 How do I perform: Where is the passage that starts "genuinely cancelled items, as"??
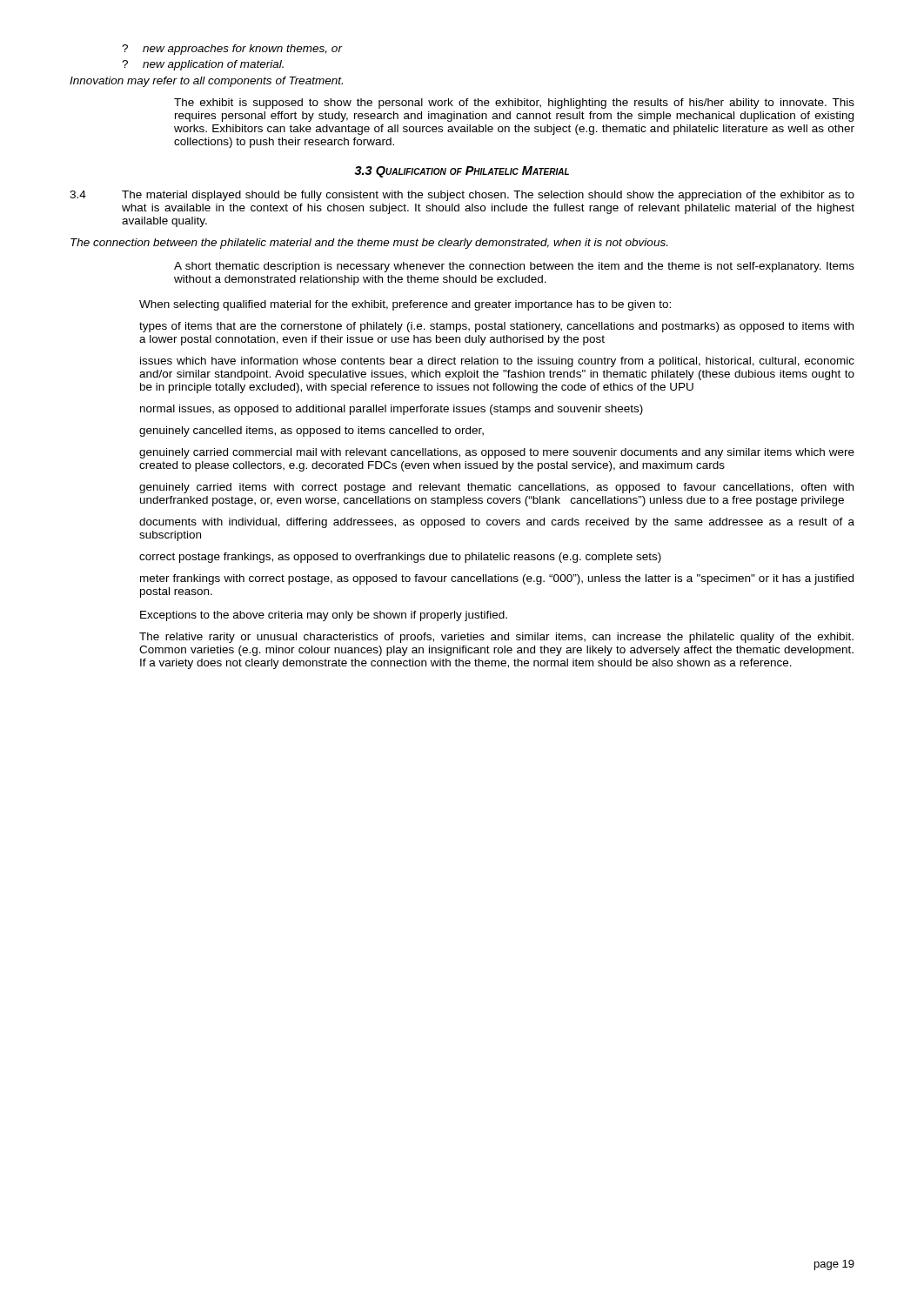pos(312,430)
